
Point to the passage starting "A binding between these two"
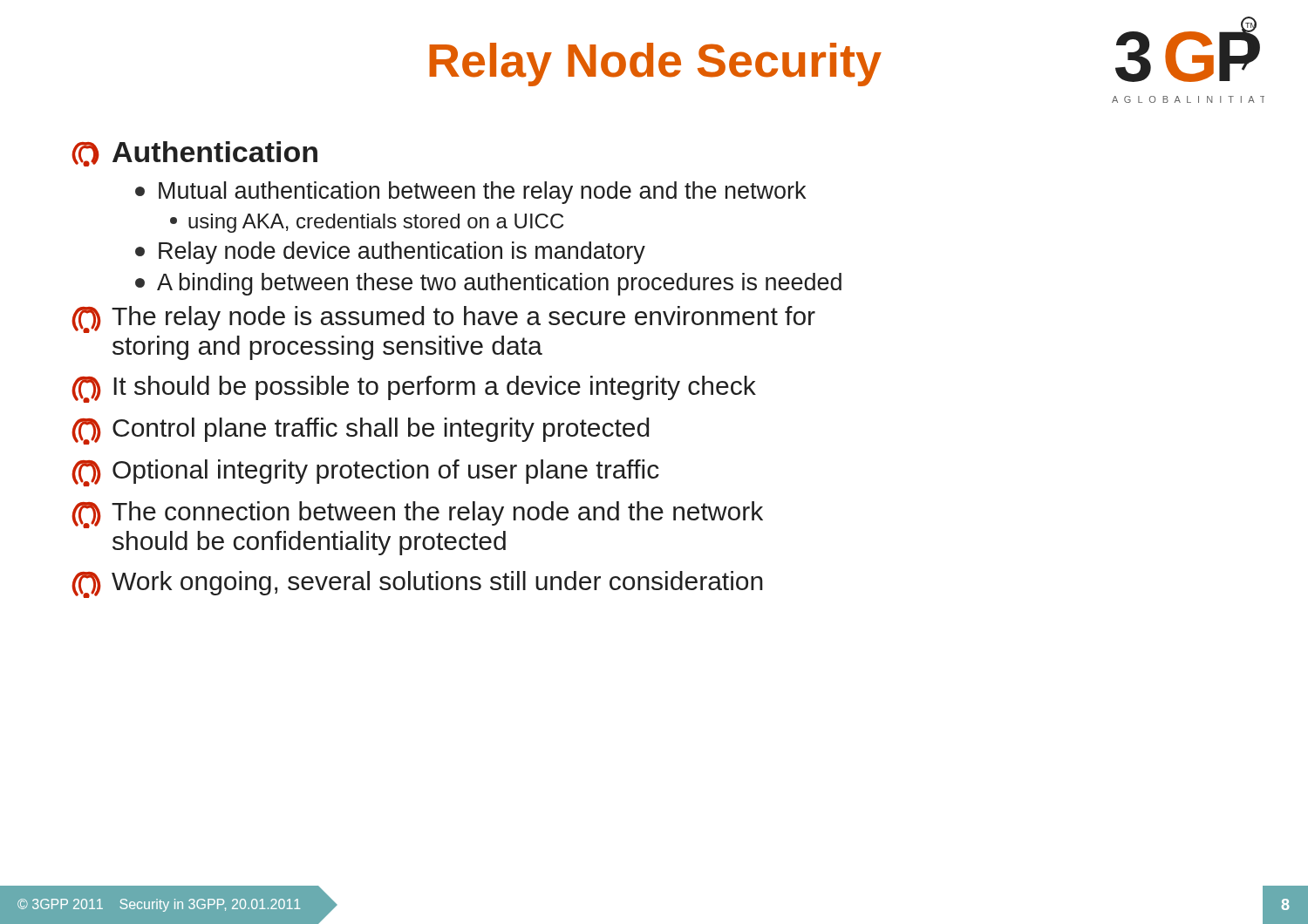tap(489, 283)
